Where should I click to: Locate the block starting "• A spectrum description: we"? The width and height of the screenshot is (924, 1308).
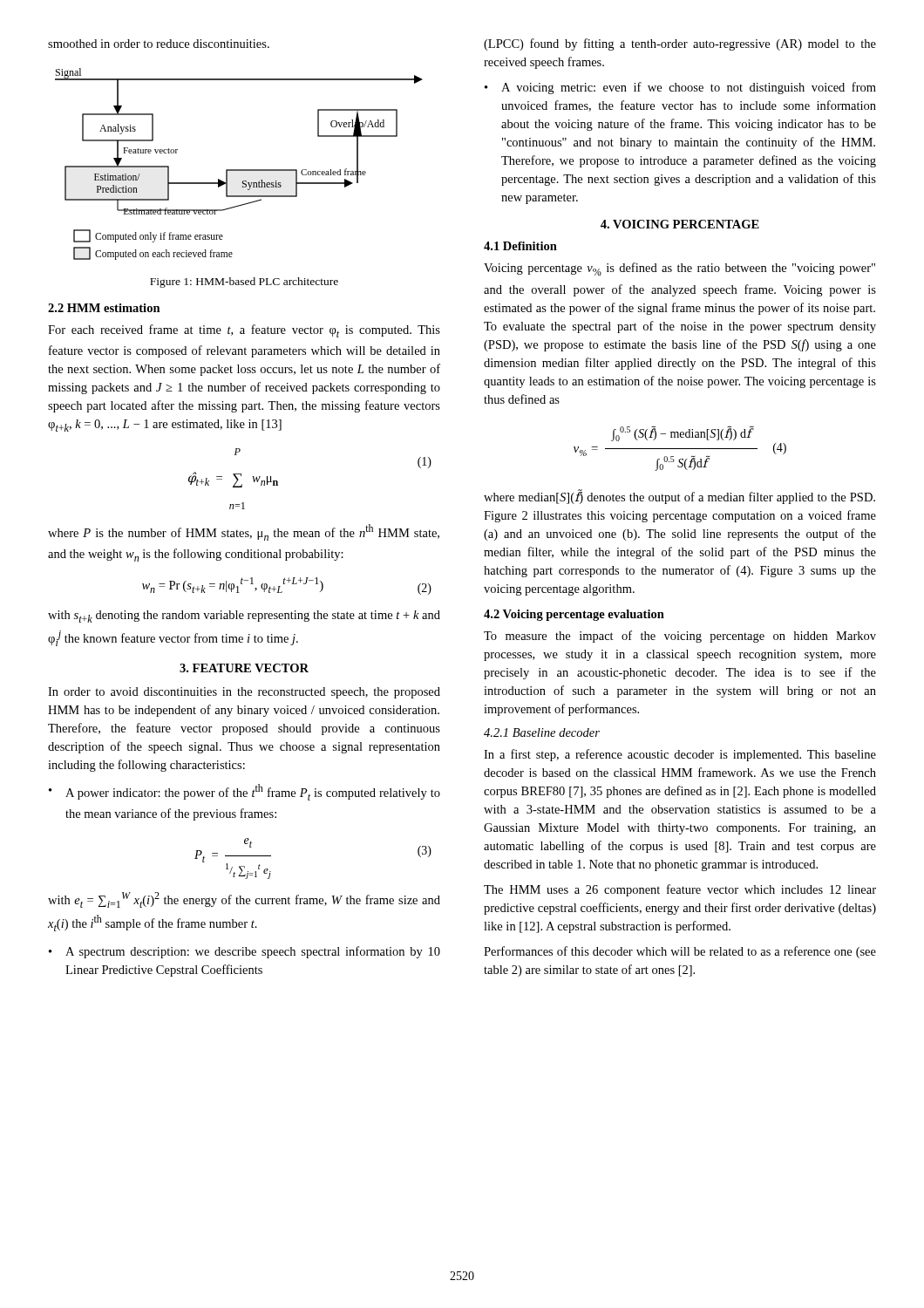(244, 961)
